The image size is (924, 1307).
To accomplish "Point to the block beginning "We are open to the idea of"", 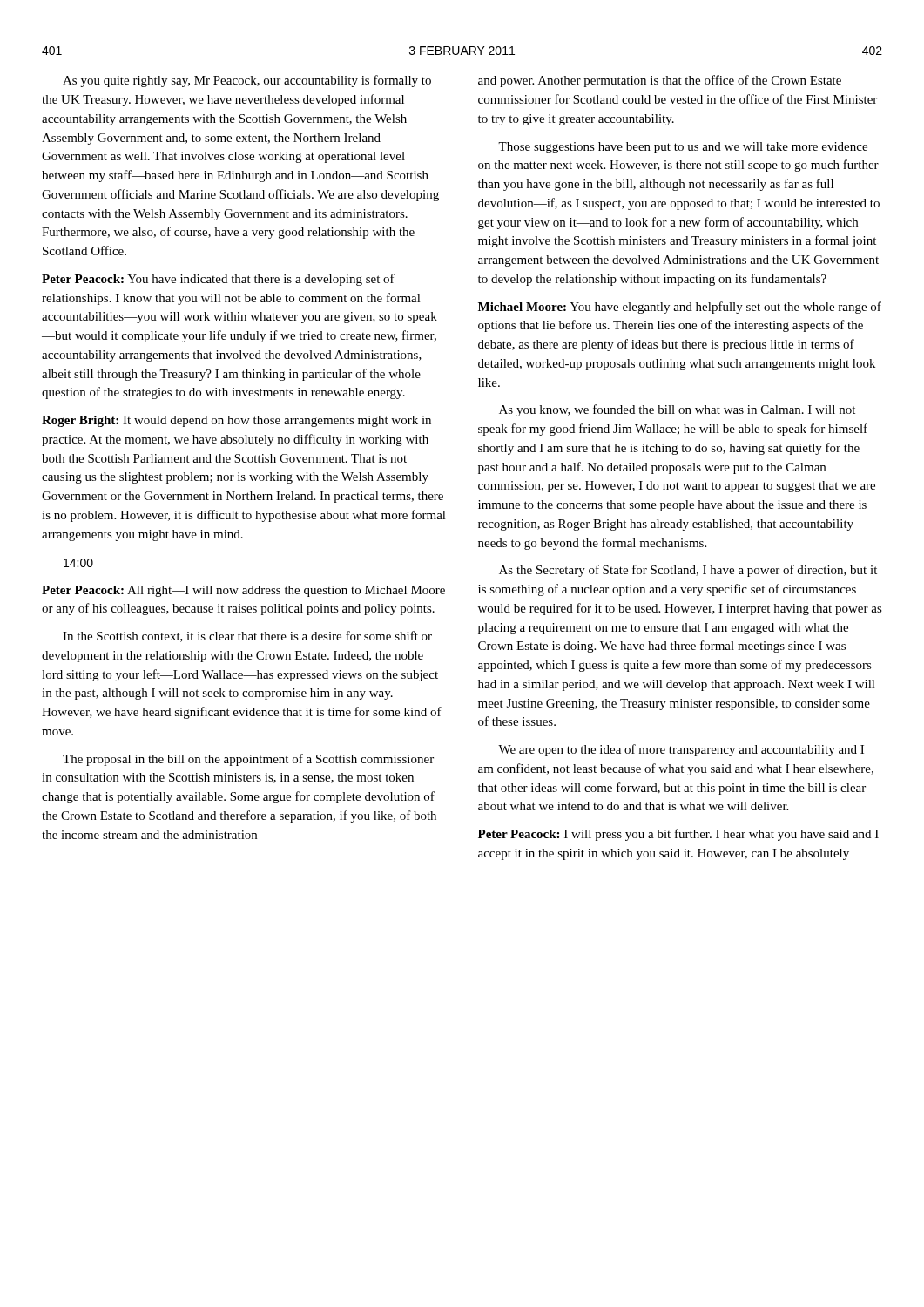I will (x=680, y=779).
